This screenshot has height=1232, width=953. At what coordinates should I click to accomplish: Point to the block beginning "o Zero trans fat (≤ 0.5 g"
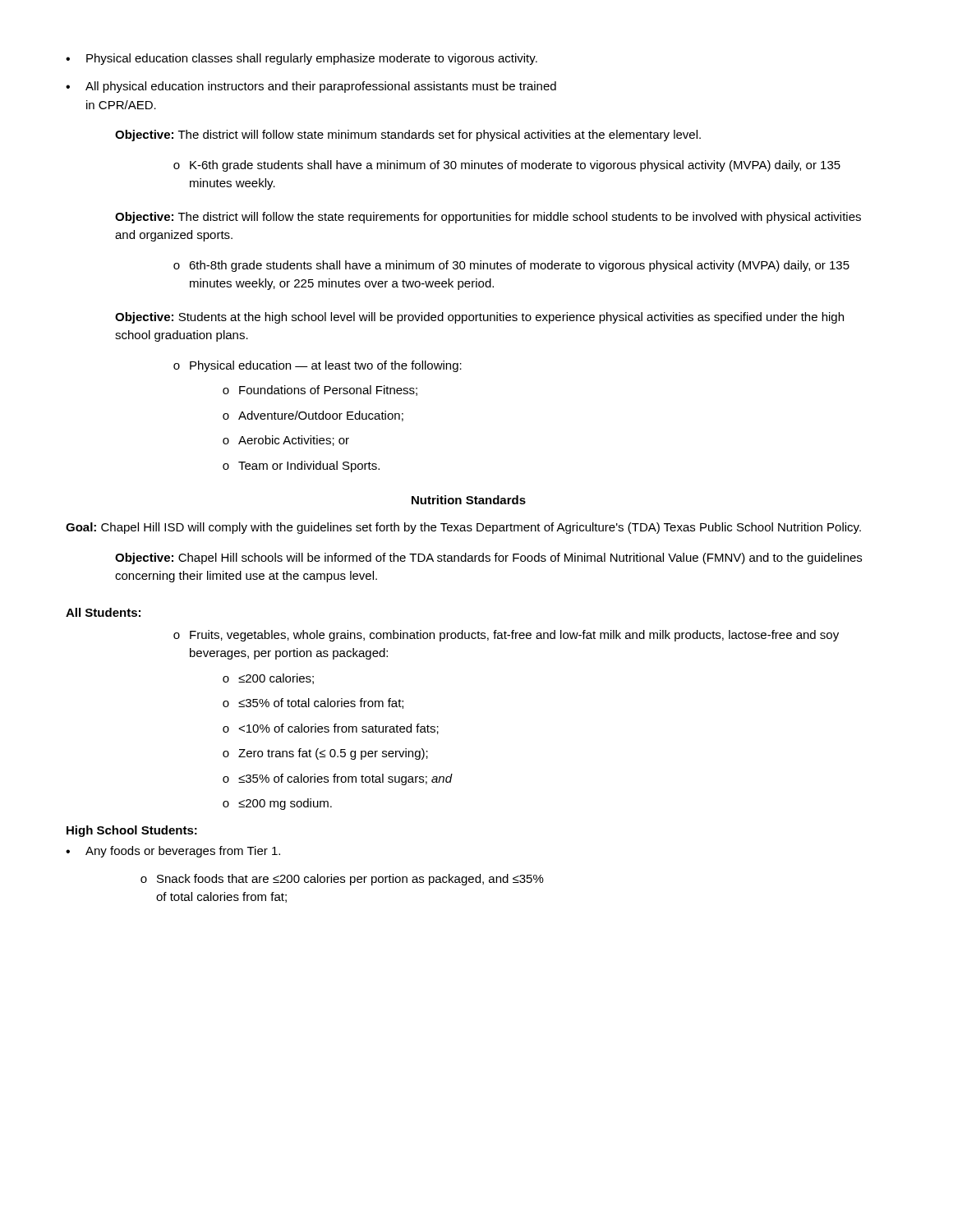click(325, 754)
